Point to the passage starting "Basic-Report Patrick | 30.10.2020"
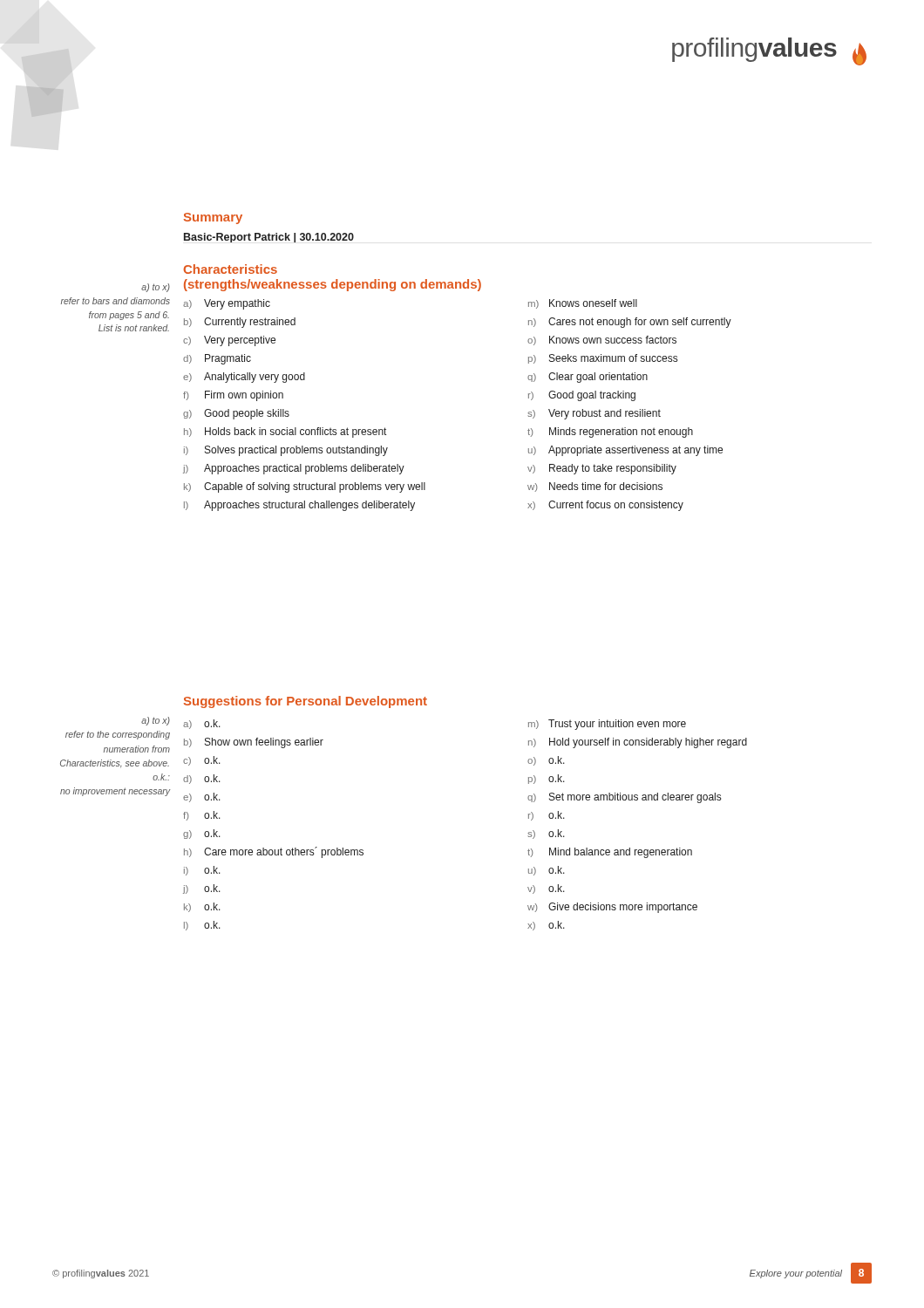This screenshot has width=924, height=1308. coord(268,237)
